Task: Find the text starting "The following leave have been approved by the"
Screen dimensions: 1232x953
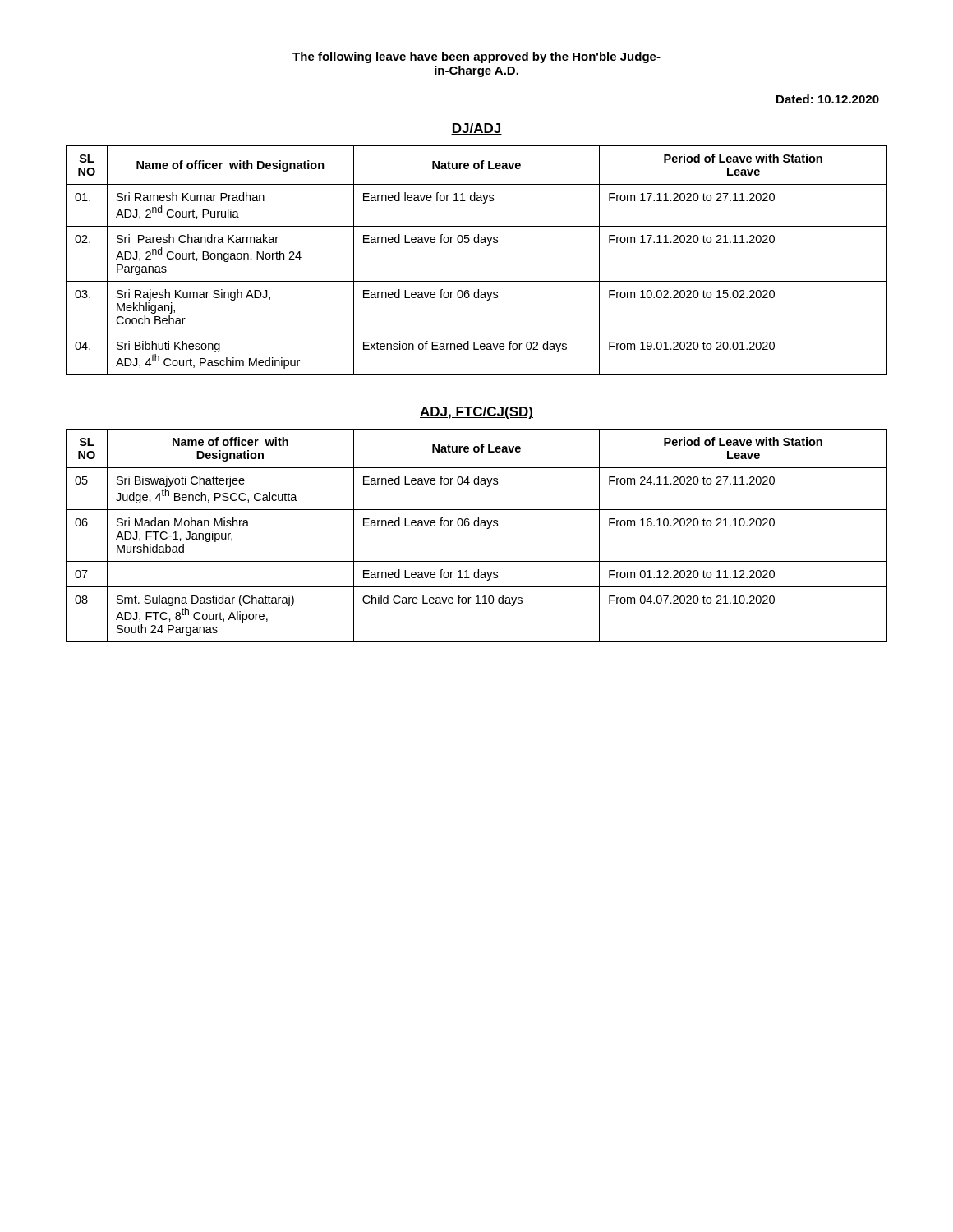Action: pyautogui.click(x=476, y=63)
